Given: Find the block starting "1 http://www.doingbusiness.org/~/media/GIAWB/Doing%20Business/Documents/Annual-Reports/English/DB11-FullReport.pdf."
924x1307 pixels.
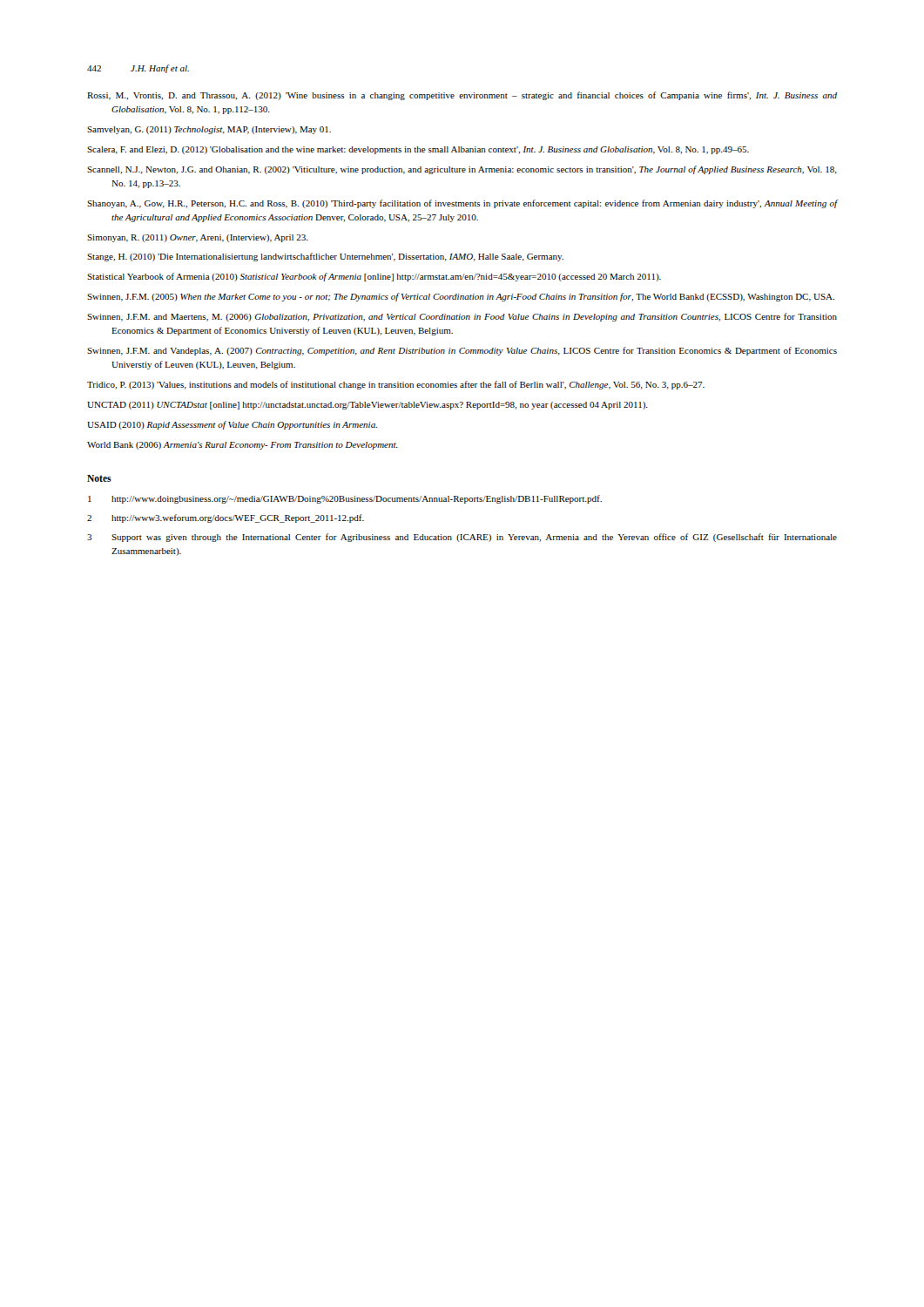Looking at the screenshot, I should click(462, 499).
